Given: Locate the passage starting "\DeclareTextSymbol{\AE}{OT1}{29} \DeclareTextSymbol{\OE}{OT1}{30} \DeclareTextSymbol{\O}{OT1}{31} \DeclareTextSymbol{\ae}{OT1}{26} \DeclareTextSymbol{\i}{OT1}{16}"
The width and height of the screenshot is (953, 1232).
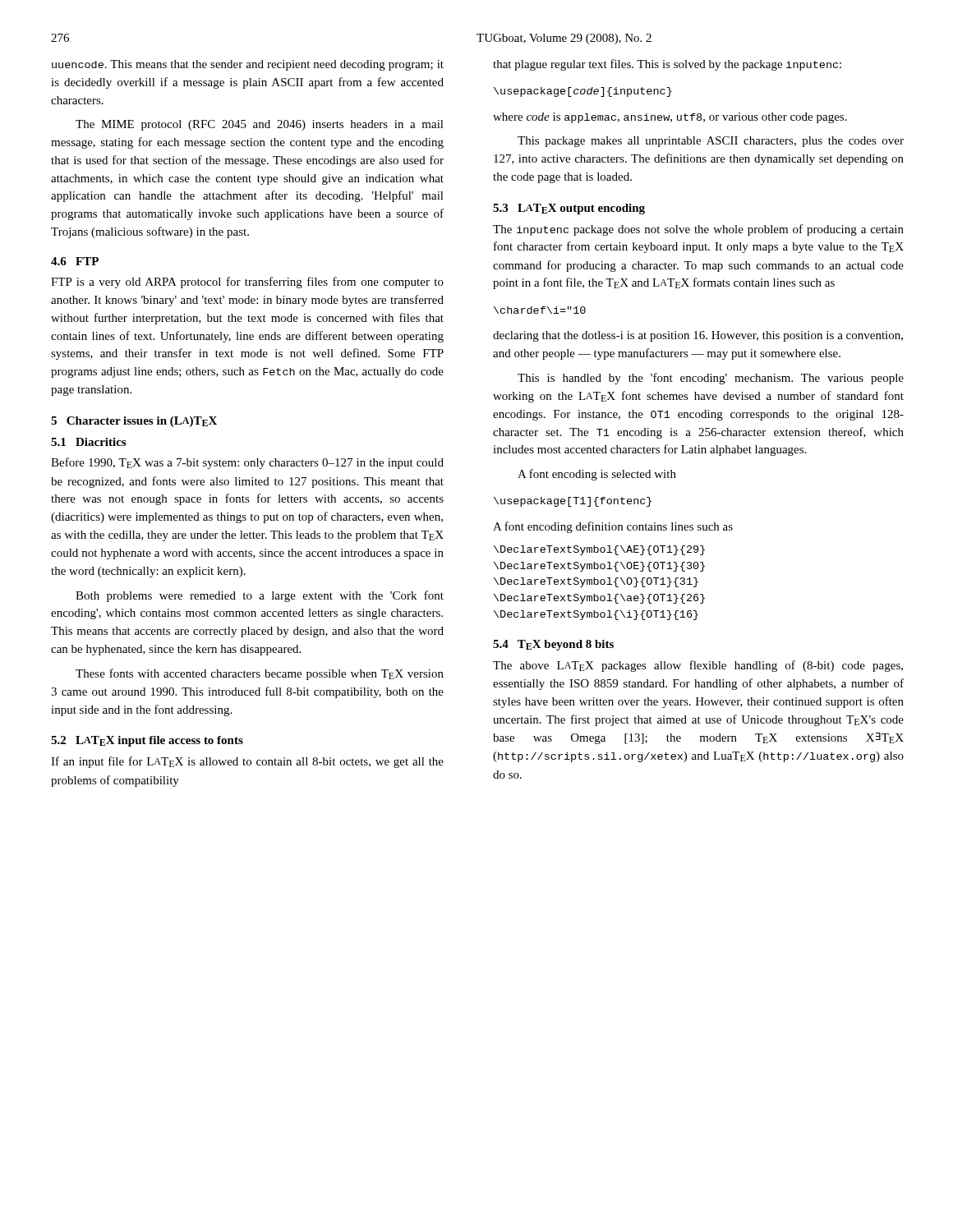Looking at the screenshot, I should click(698, 582).
